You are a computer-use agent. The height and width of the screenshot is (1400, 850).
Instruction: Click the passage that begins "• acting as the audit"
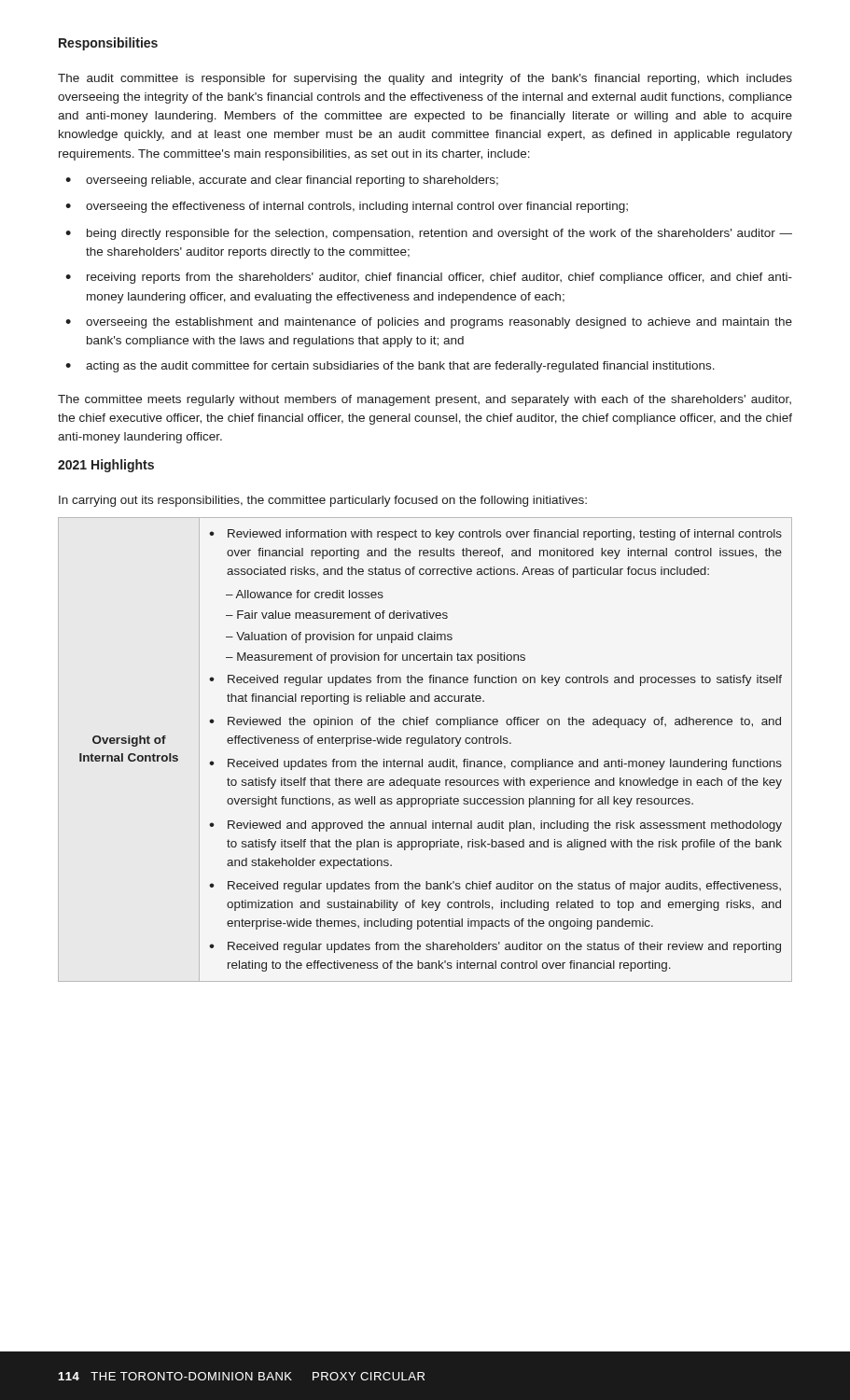tap(429, 367)
